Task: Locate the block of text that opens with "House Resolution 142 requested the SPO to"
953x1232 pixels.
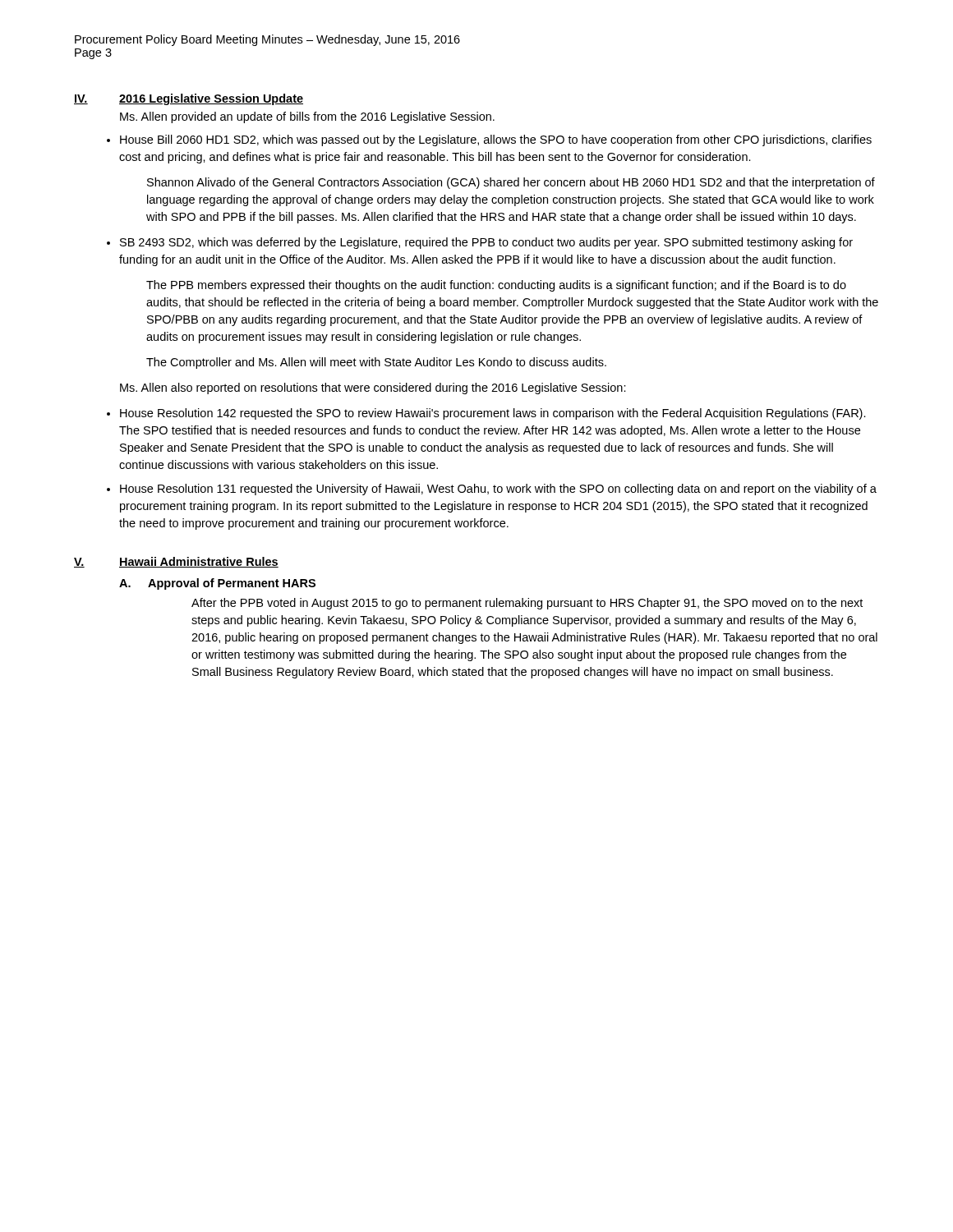Action: tap(493, 439)
